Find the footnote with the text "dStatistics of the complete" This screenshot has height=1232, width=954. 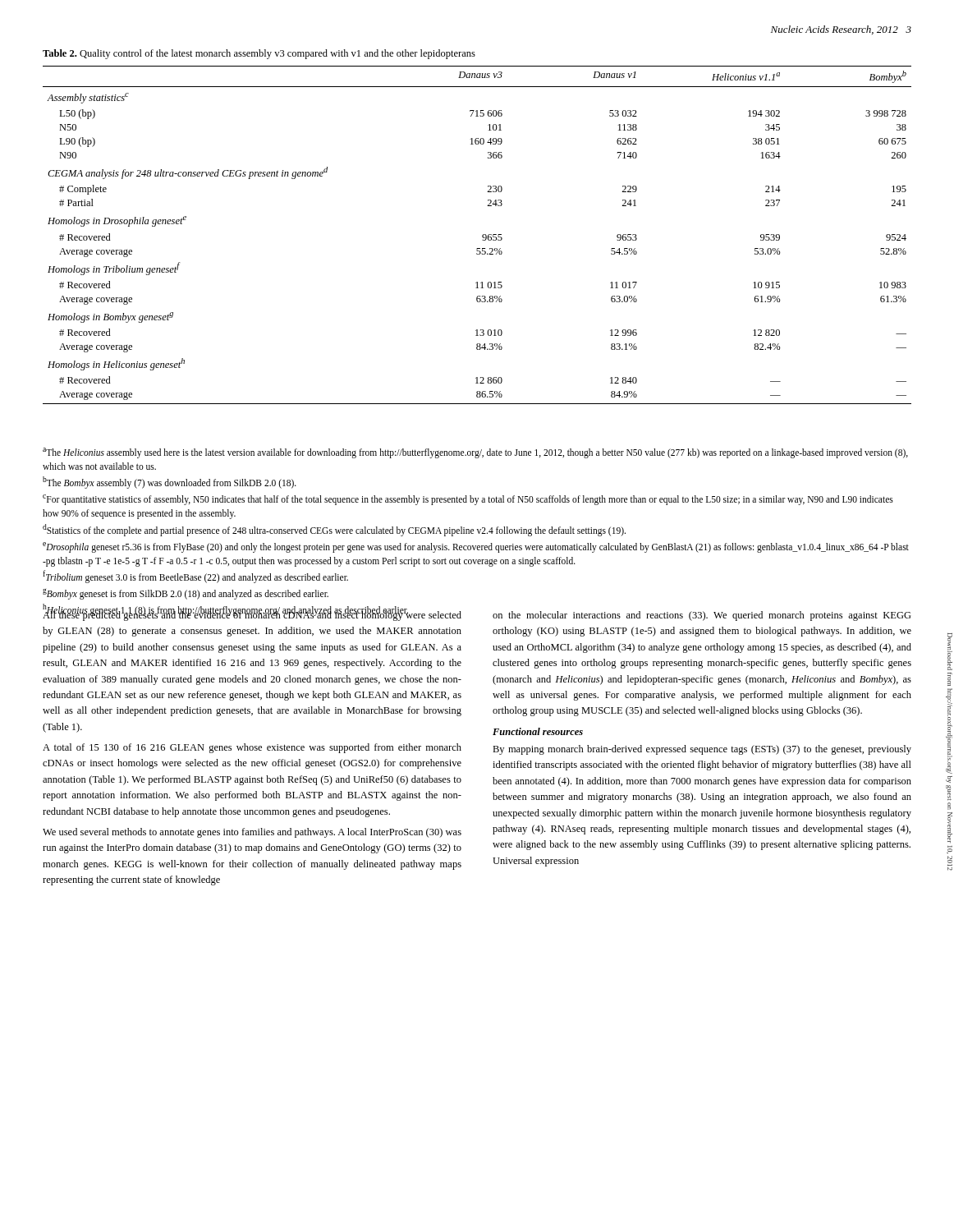[x=335, y=529]
